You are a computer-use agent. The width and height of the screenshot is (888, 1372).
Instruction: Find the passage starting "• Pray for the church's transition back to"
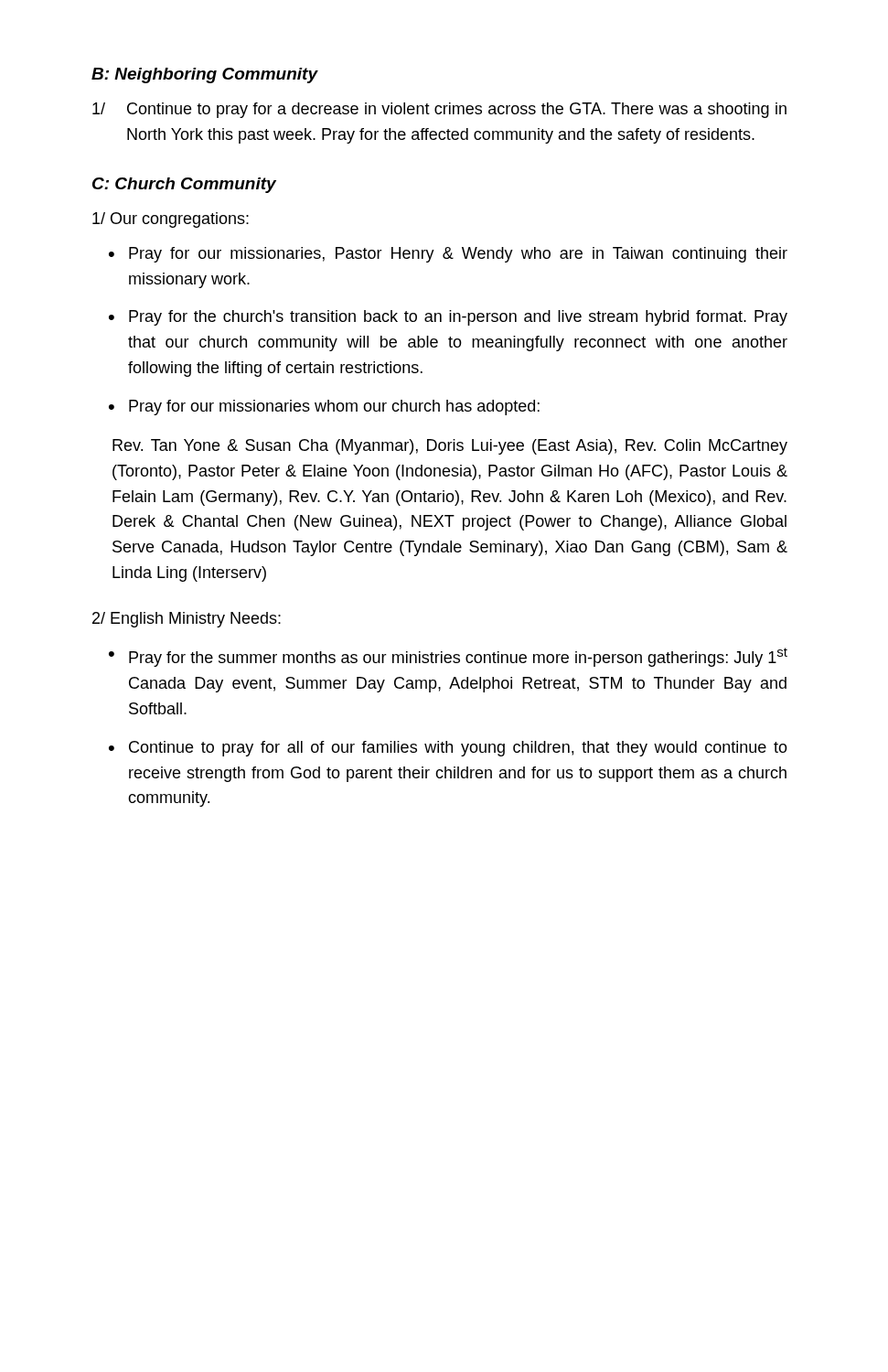[x=448, y=343]
